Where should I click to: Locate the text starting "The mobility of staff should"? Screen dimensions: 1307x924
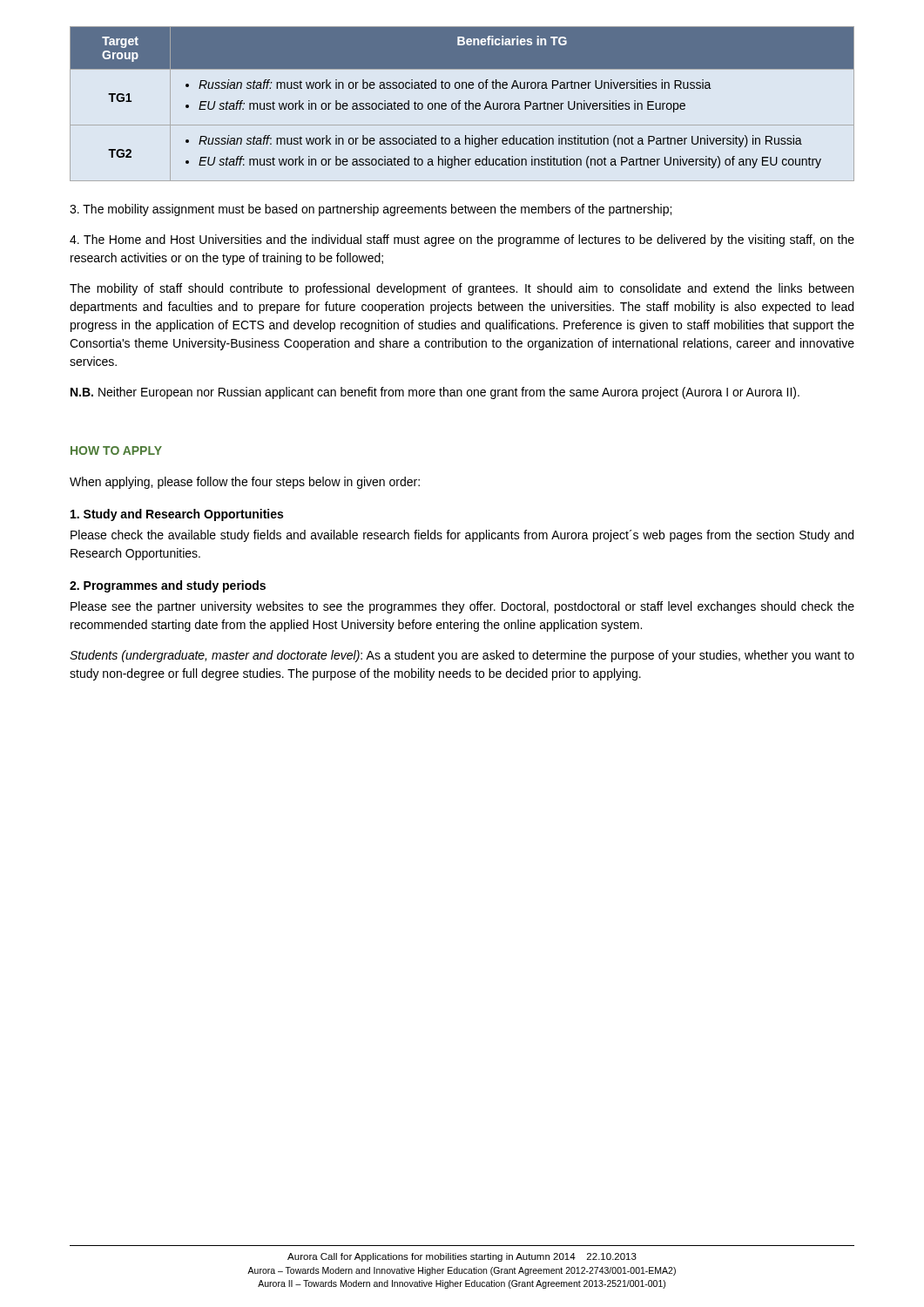(462, 325)
